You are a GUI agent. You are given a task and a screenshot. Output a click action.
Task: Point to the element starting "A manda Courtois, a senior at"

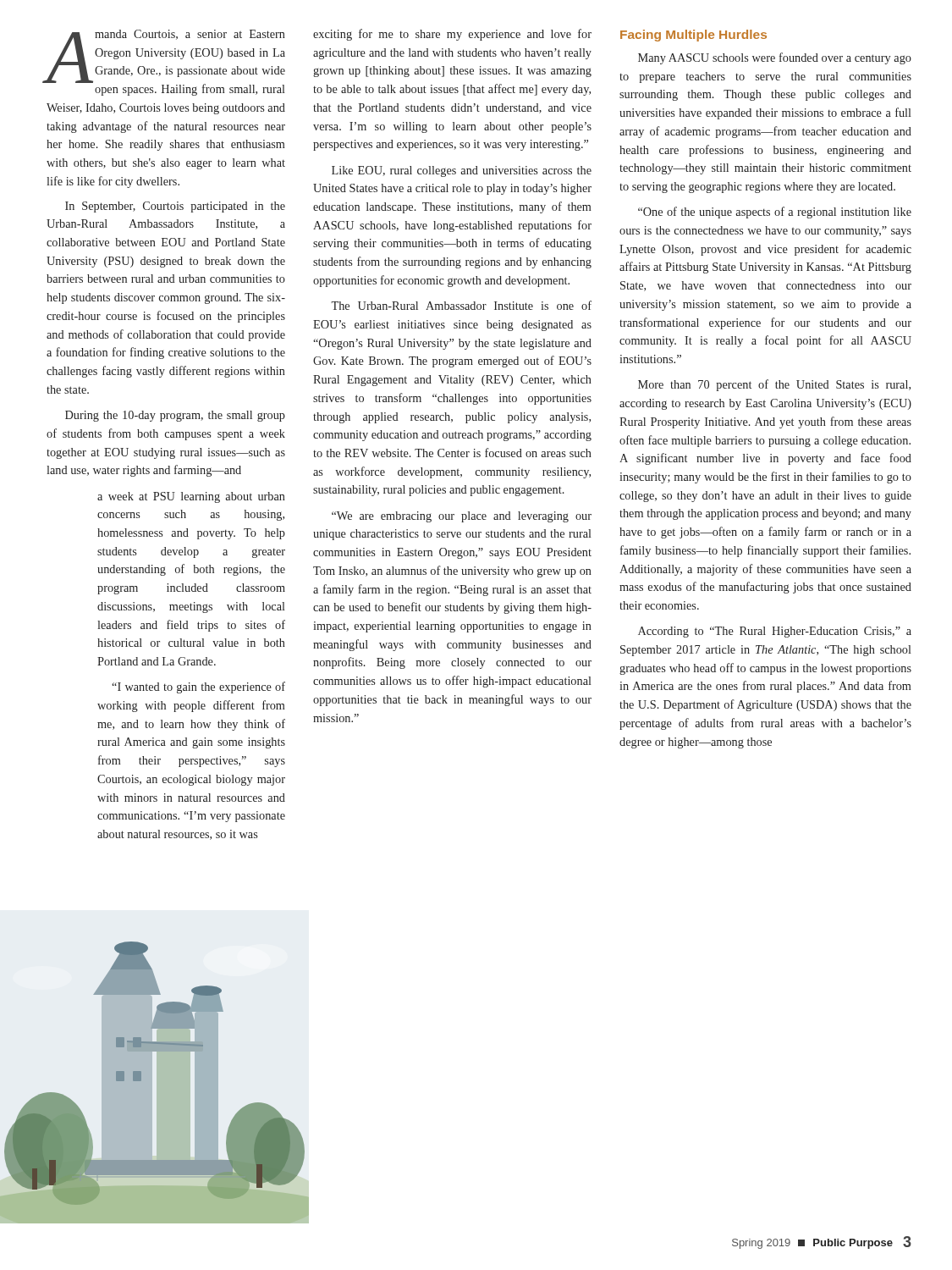click(x=166, y=253)
